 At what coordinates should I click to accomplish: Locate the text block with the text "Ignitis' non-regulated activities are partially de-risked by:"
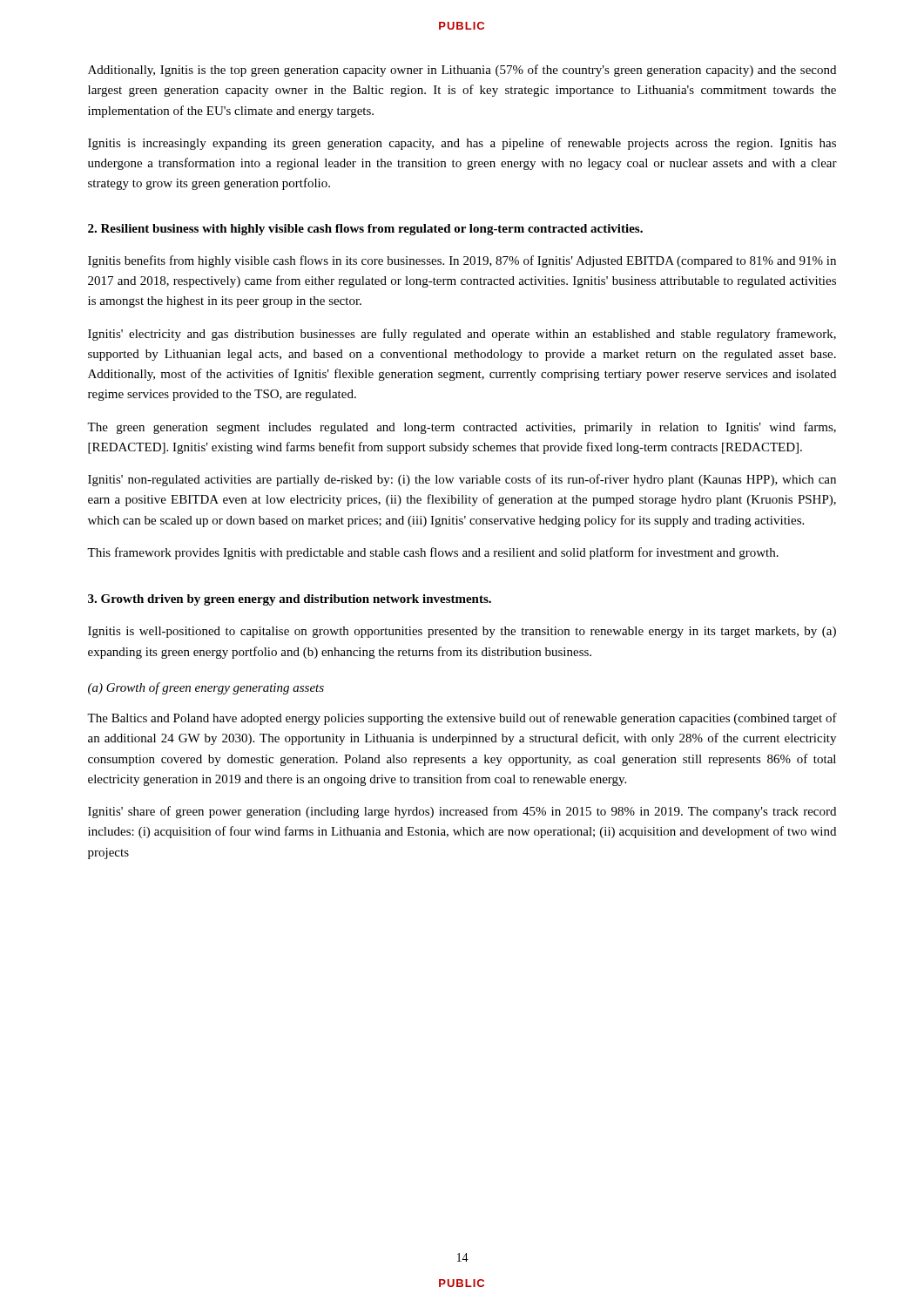tap(462, 499)
